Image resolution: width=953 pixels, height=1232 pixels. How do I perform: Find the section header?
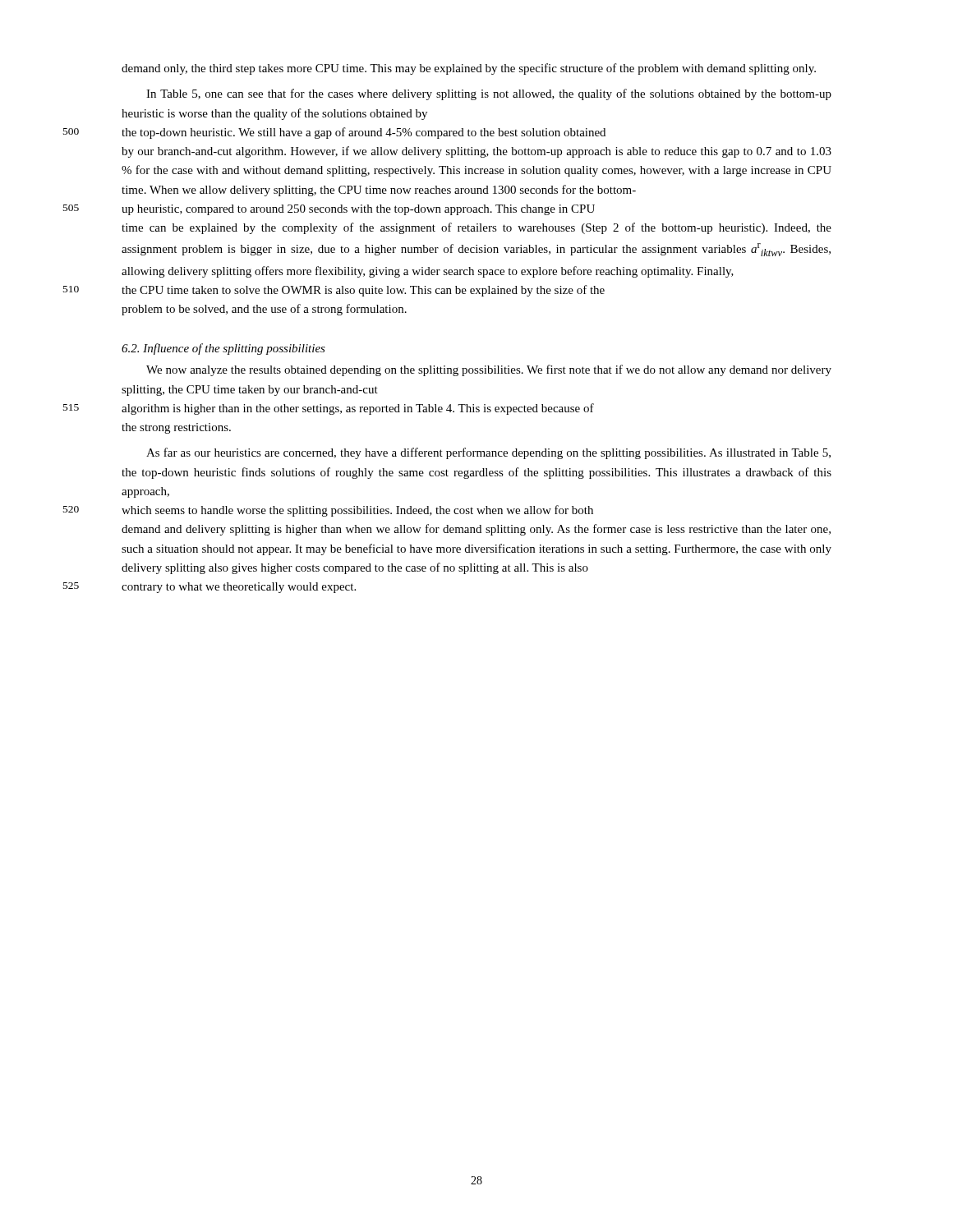tap(223, 349)
